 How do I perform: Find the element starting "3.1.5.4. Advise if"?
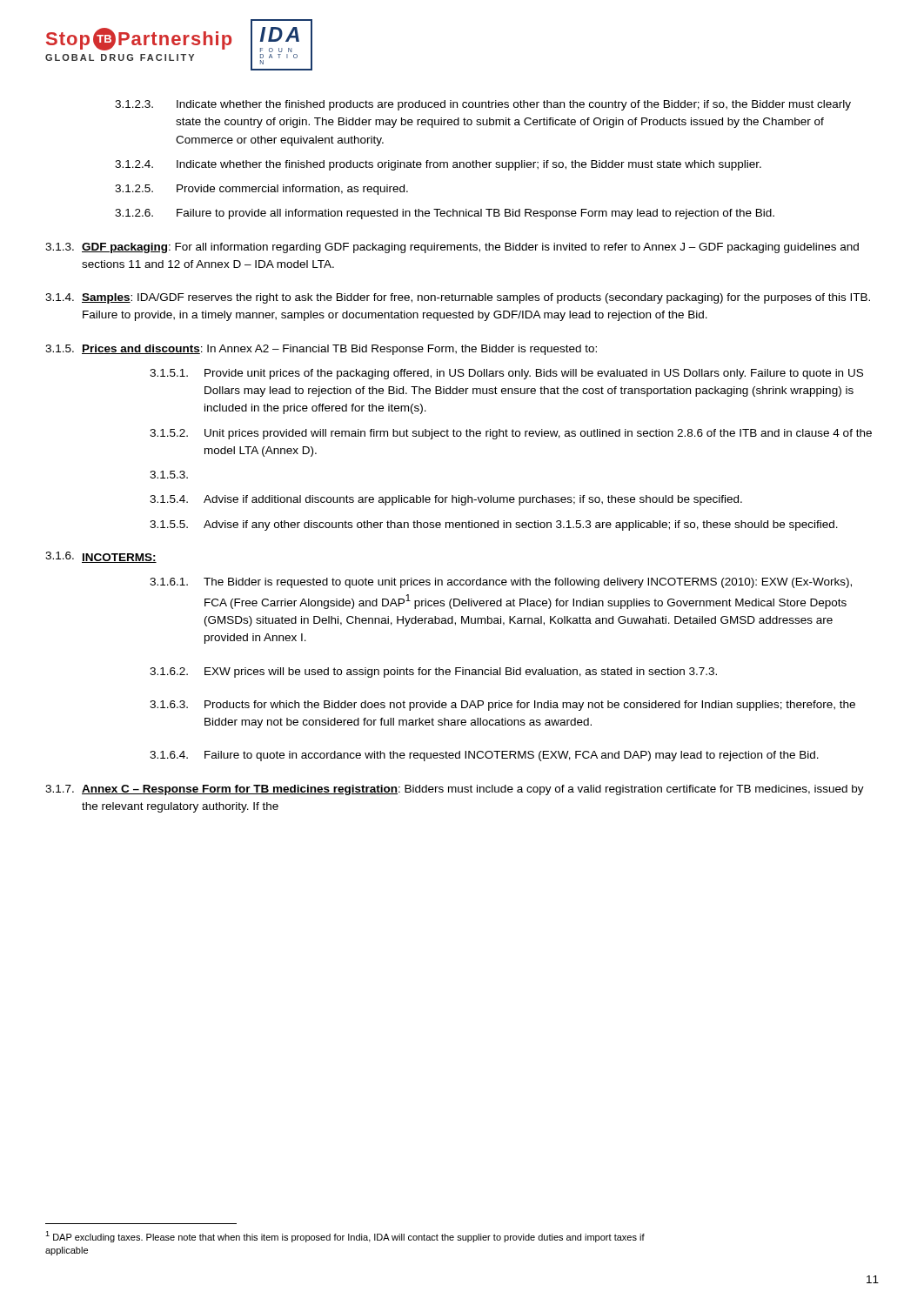514,500
